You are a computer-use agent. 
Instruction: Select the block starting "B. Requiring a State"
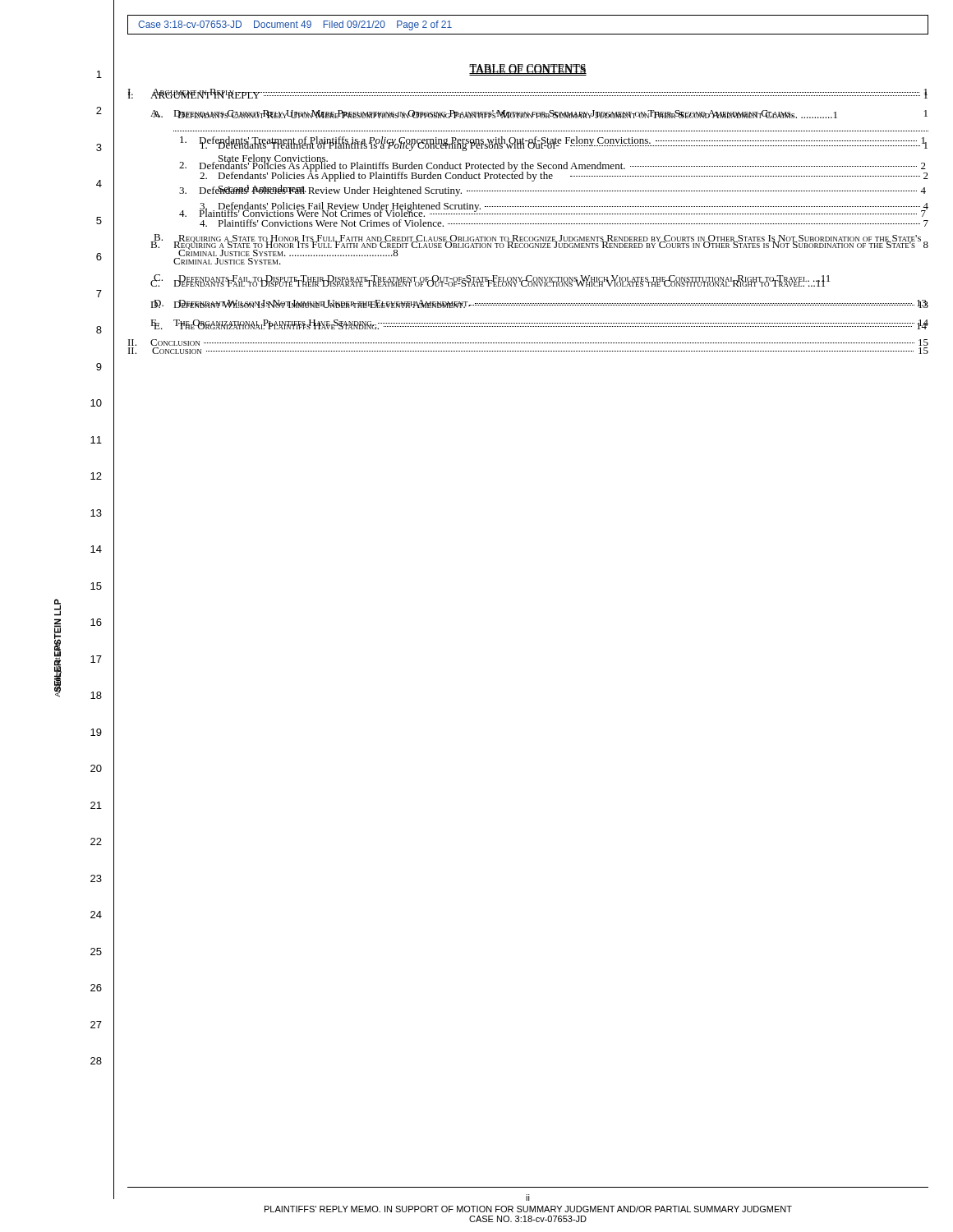coord(528,246)
